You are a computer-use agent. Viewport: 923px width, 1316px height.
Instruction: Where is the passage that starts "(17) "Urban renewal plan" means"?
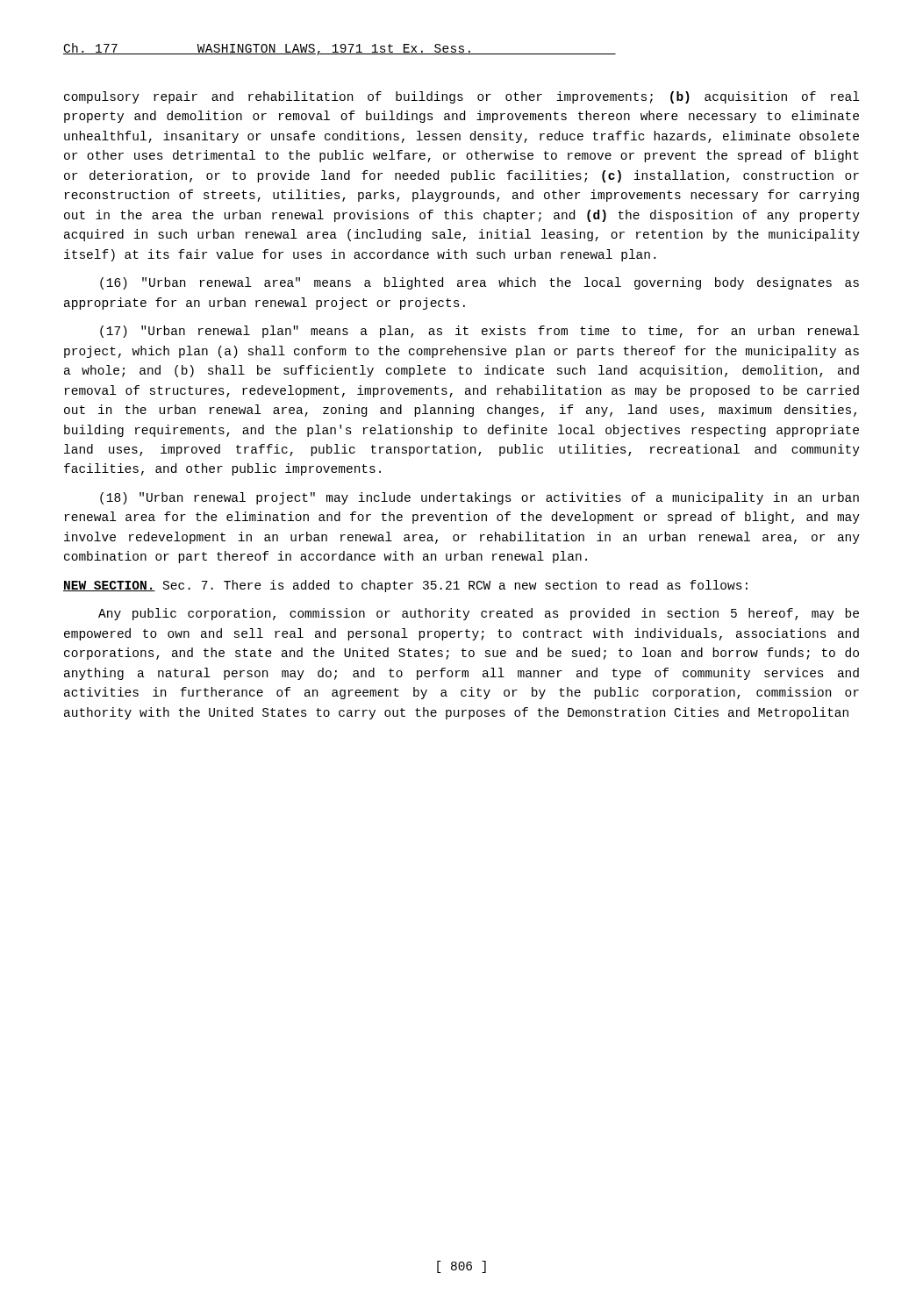(x=462, y=401)
